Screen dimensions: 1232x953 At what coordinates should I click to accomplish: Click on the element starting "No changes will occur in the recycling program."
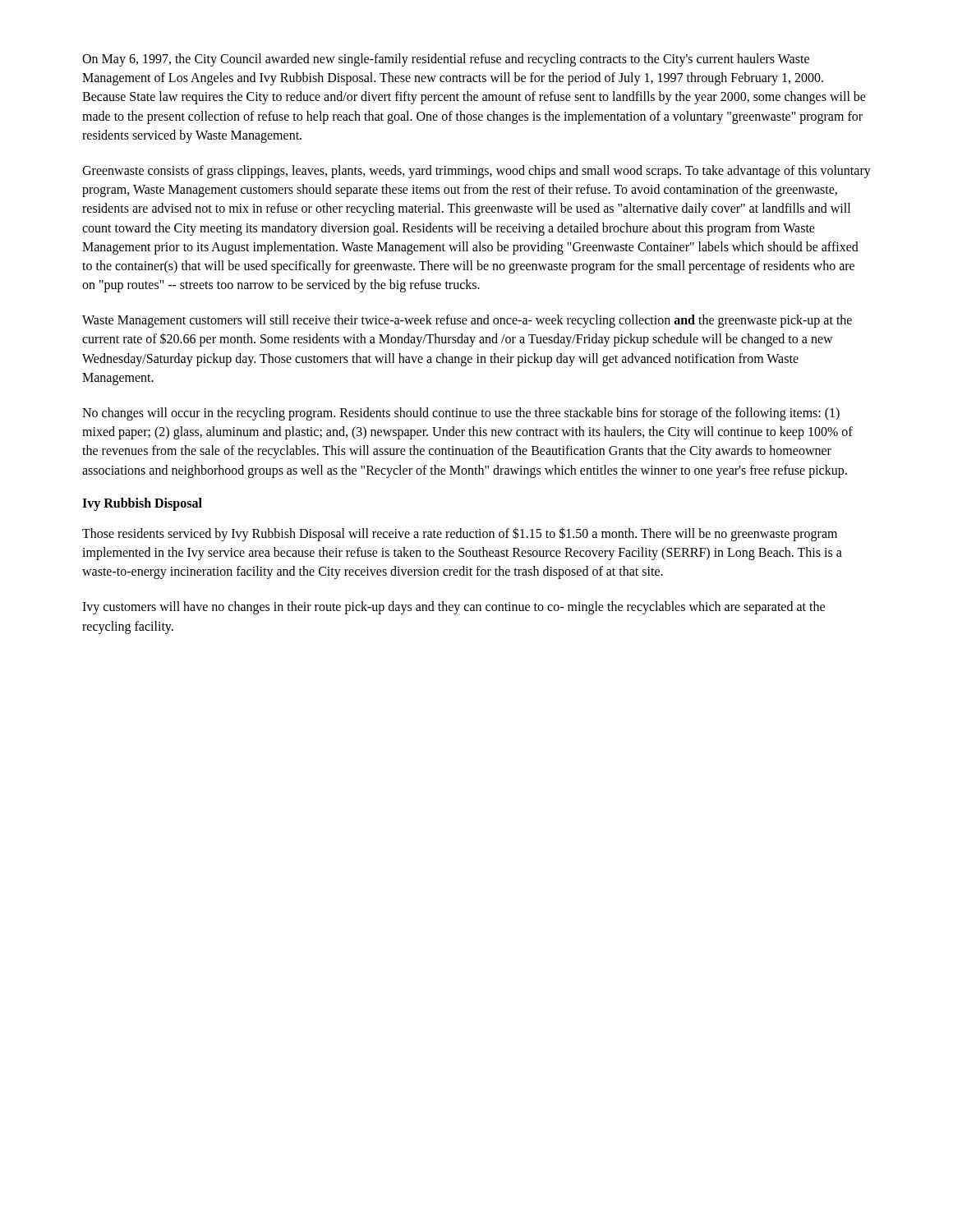(x=467, y=441)
